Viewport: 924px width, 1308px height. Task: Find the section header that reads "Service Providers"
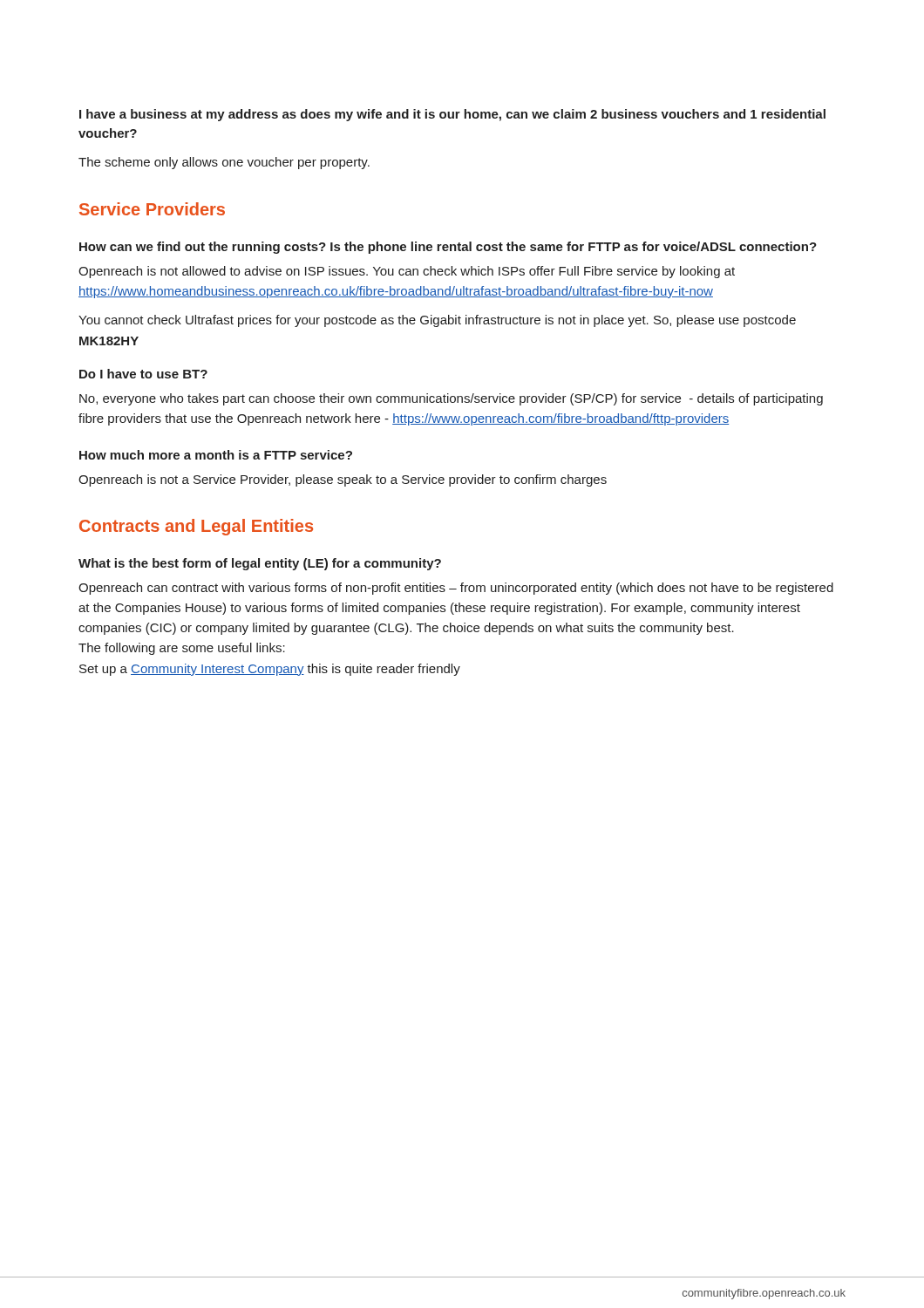(x=152, y=209)
